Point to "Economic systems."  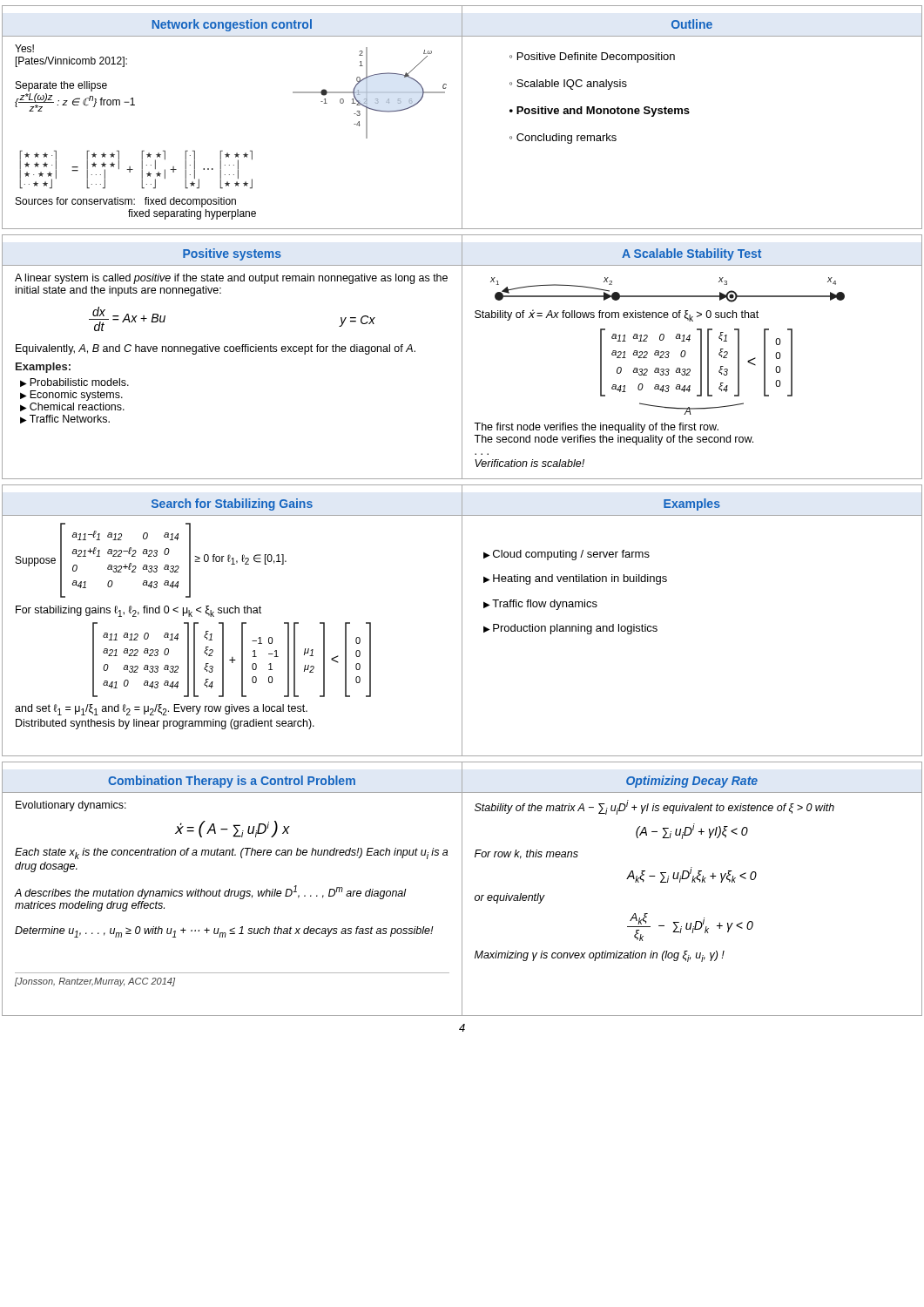(x=76, y=395)
